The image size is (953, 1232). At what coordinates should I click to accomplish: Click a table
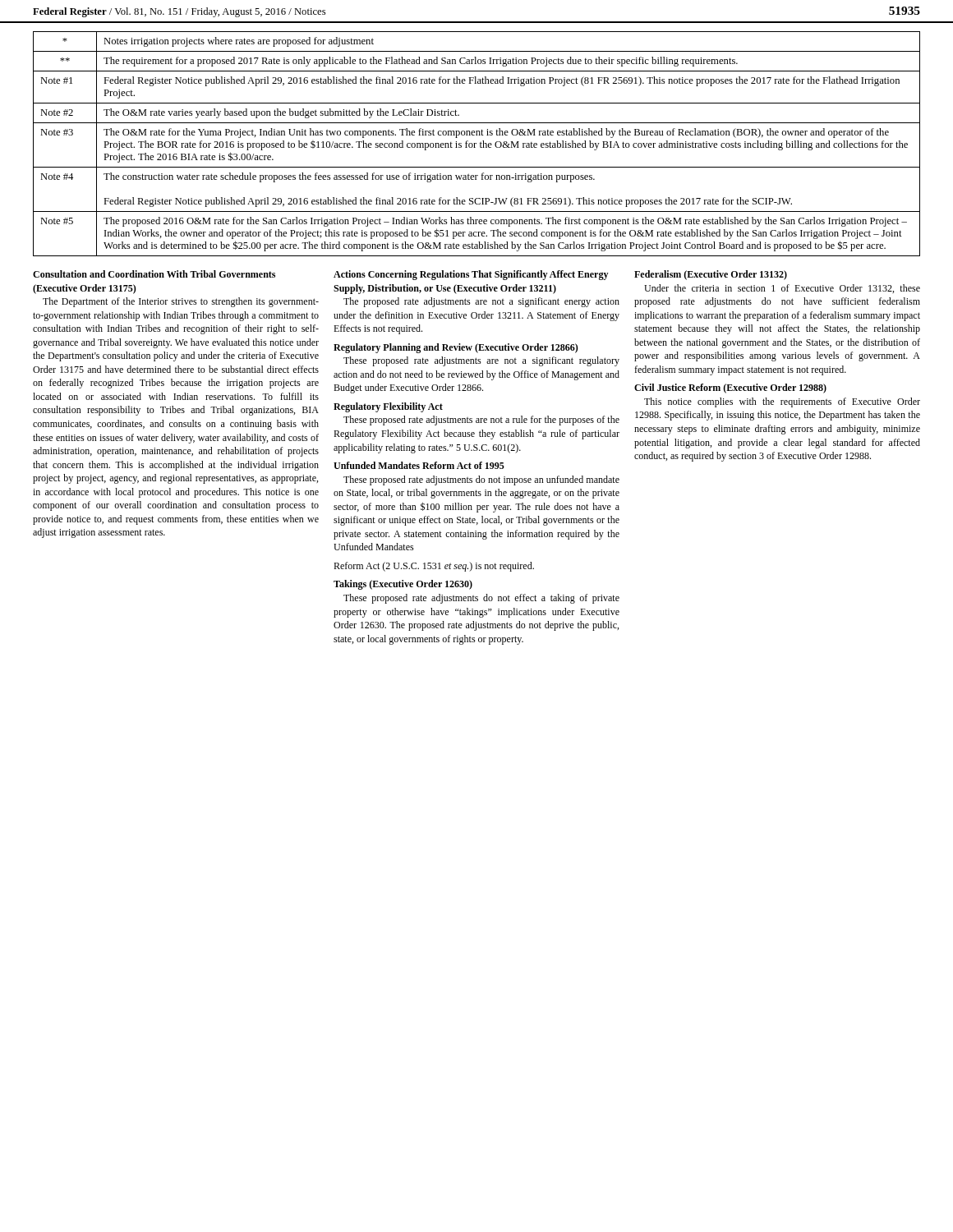point(476,144)
